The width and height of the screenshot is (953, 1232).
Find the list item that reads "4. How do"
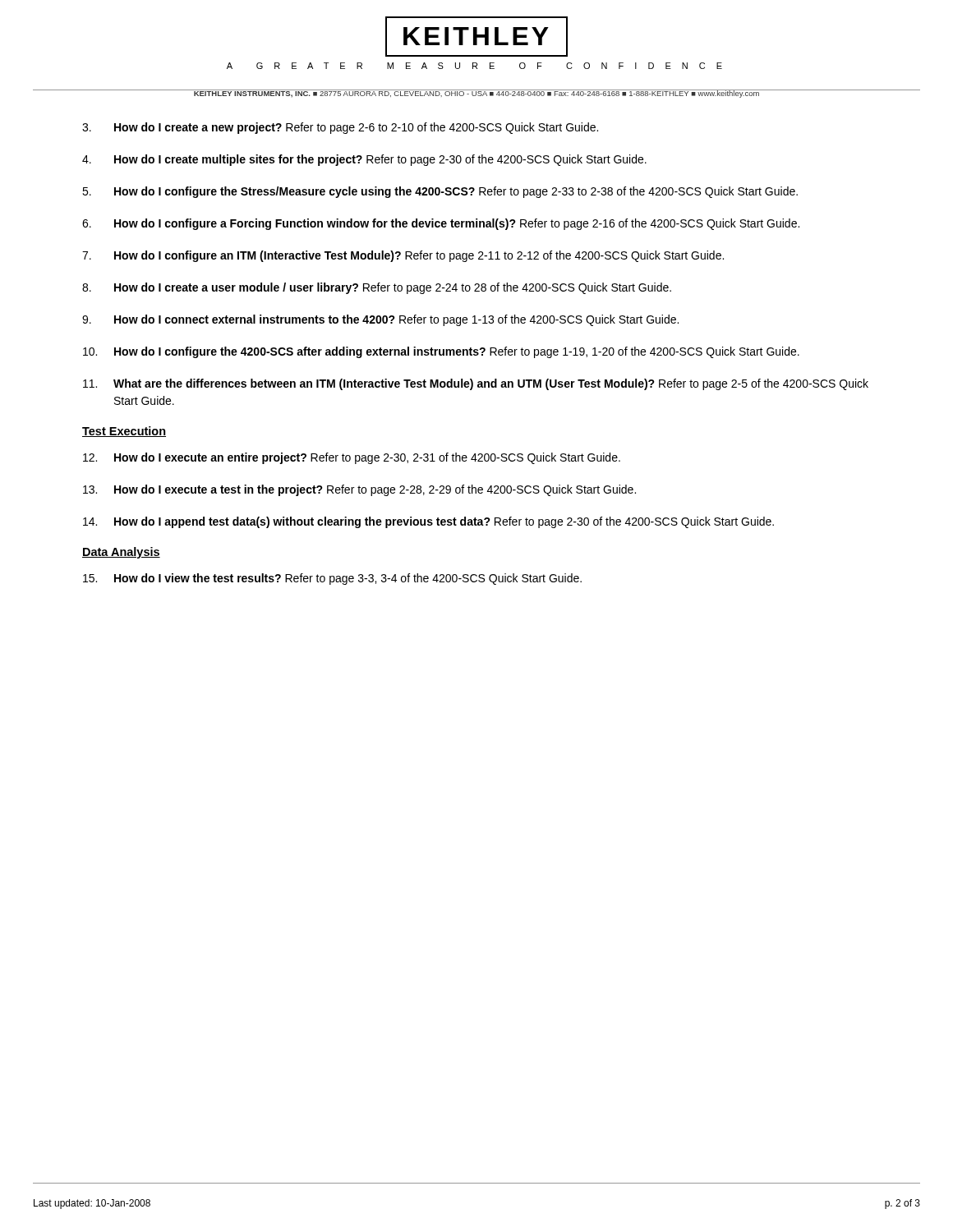coord(485,160)
